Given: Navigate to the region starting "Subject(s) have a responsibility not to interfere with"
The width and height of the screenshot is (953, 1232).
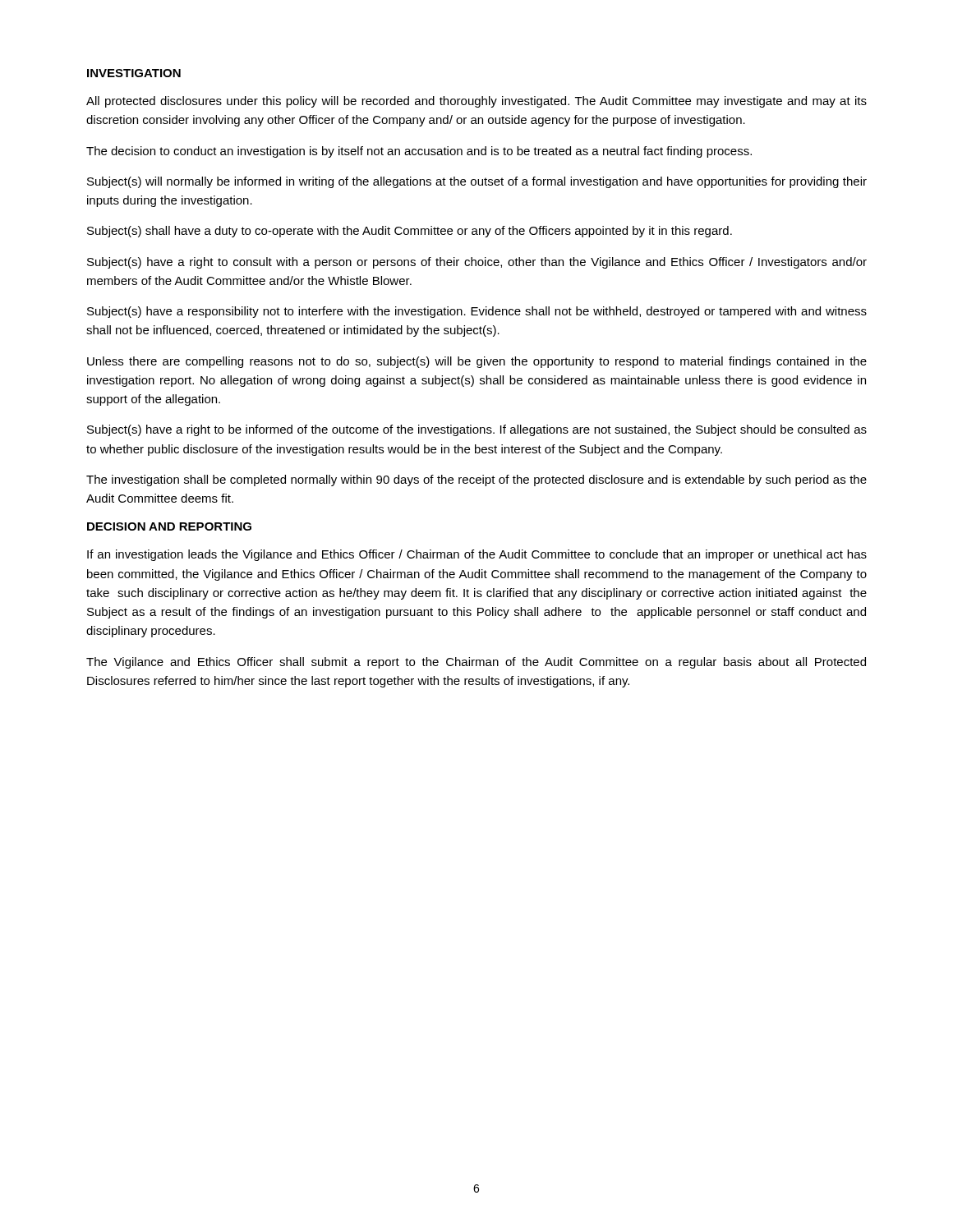Looking at the screenshot, I should click(476, 320).
